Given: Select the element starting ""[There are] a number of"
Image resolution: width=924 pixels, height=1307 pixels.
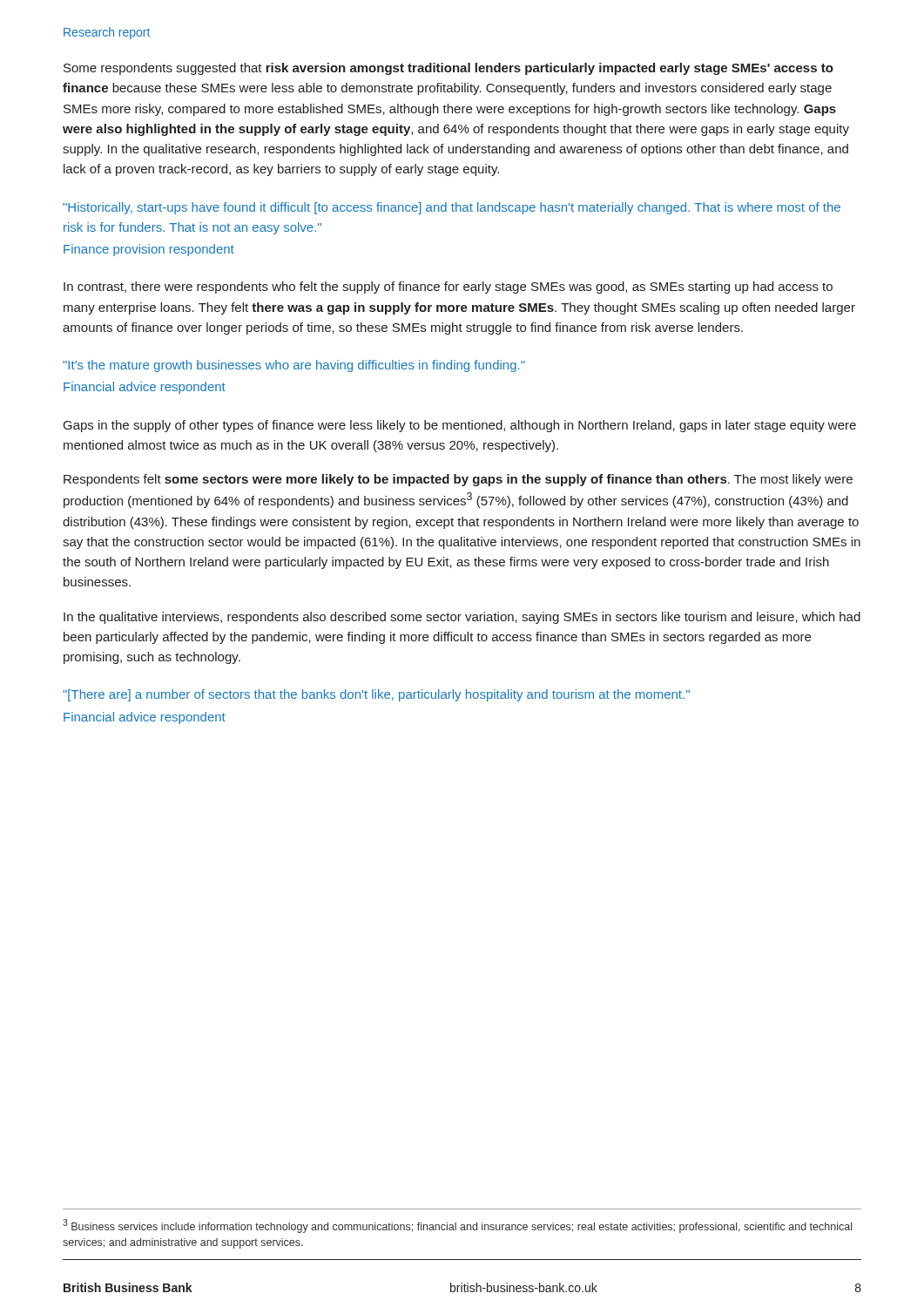Looking at the screenshot, I should coord(462,705).
